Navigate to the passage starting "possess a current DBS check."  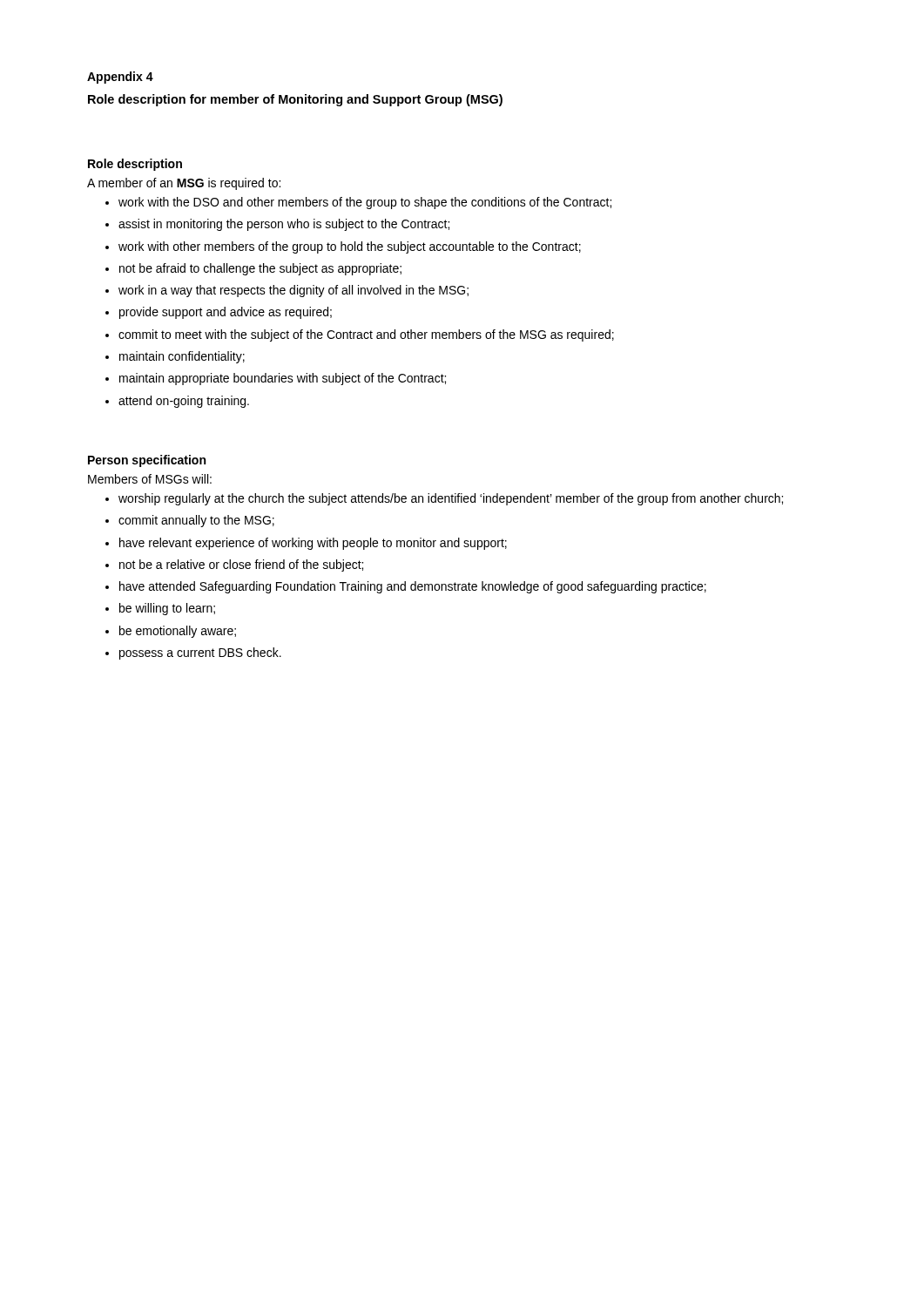point(200,653)
